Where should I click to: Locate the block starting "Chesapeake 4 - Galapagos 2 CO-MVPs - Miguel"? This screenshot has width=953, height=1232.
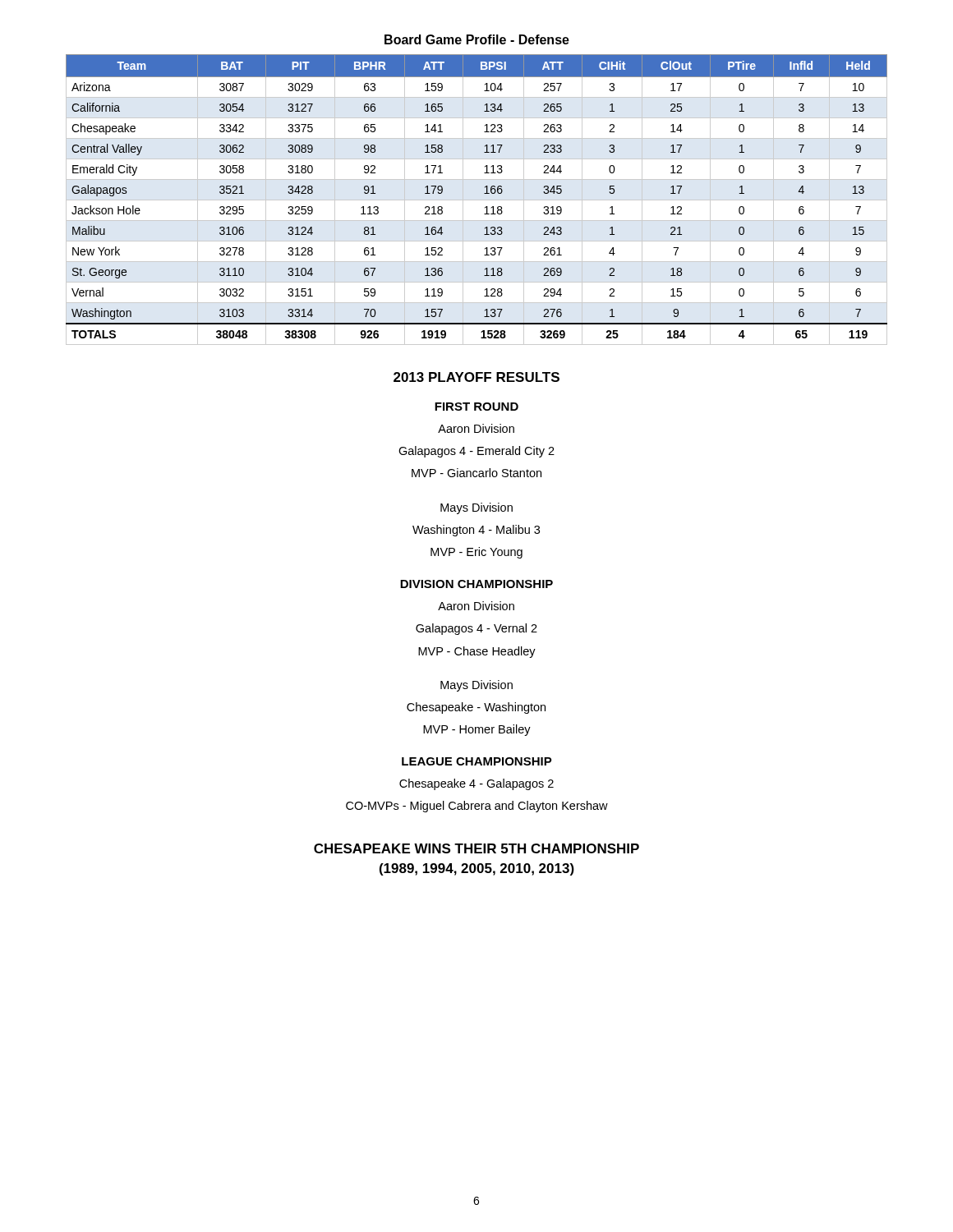coord(476,795)
